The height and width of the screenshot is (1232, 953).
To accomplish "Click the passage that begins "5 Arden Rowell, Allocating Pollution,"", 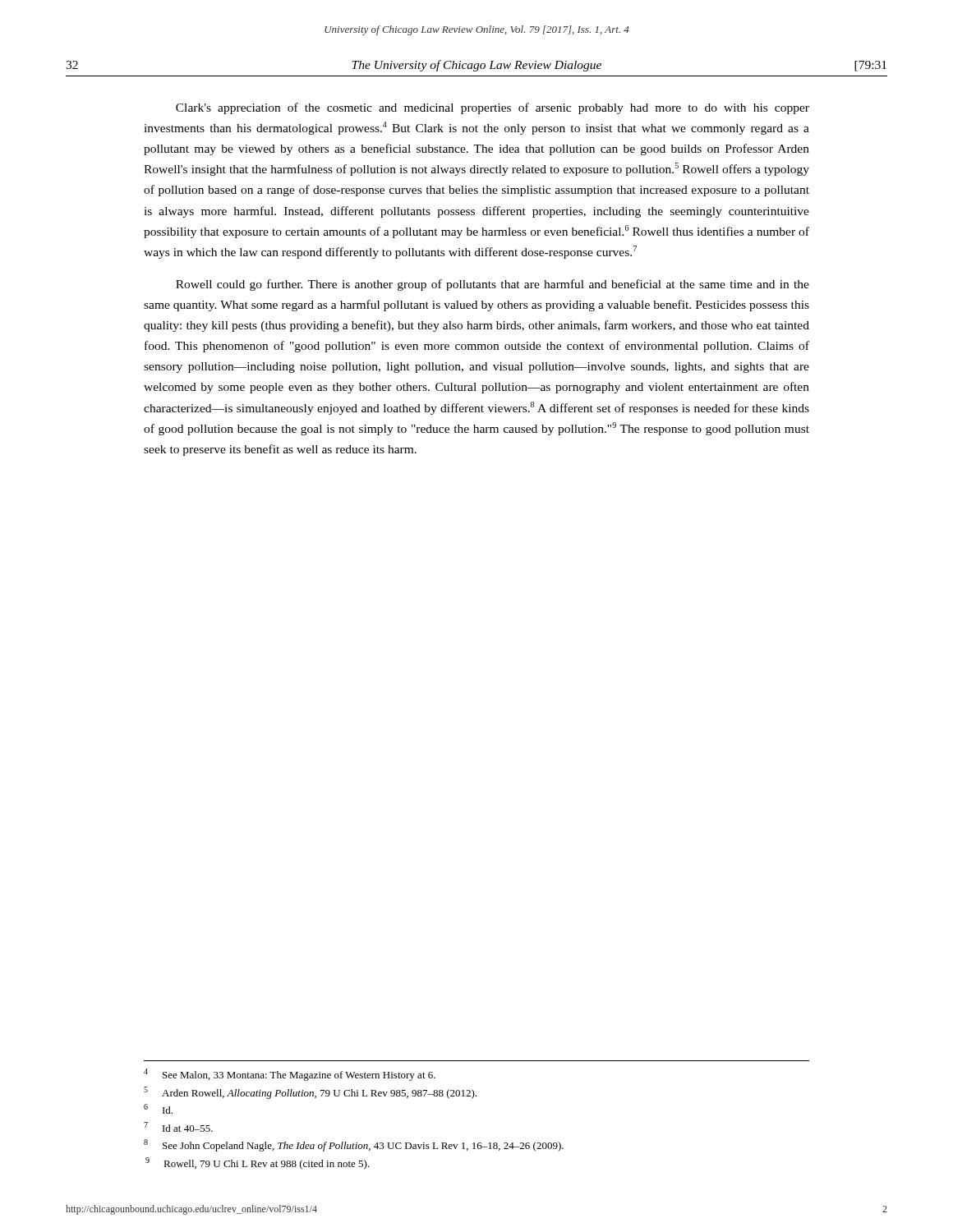I will coord(476,1093).
